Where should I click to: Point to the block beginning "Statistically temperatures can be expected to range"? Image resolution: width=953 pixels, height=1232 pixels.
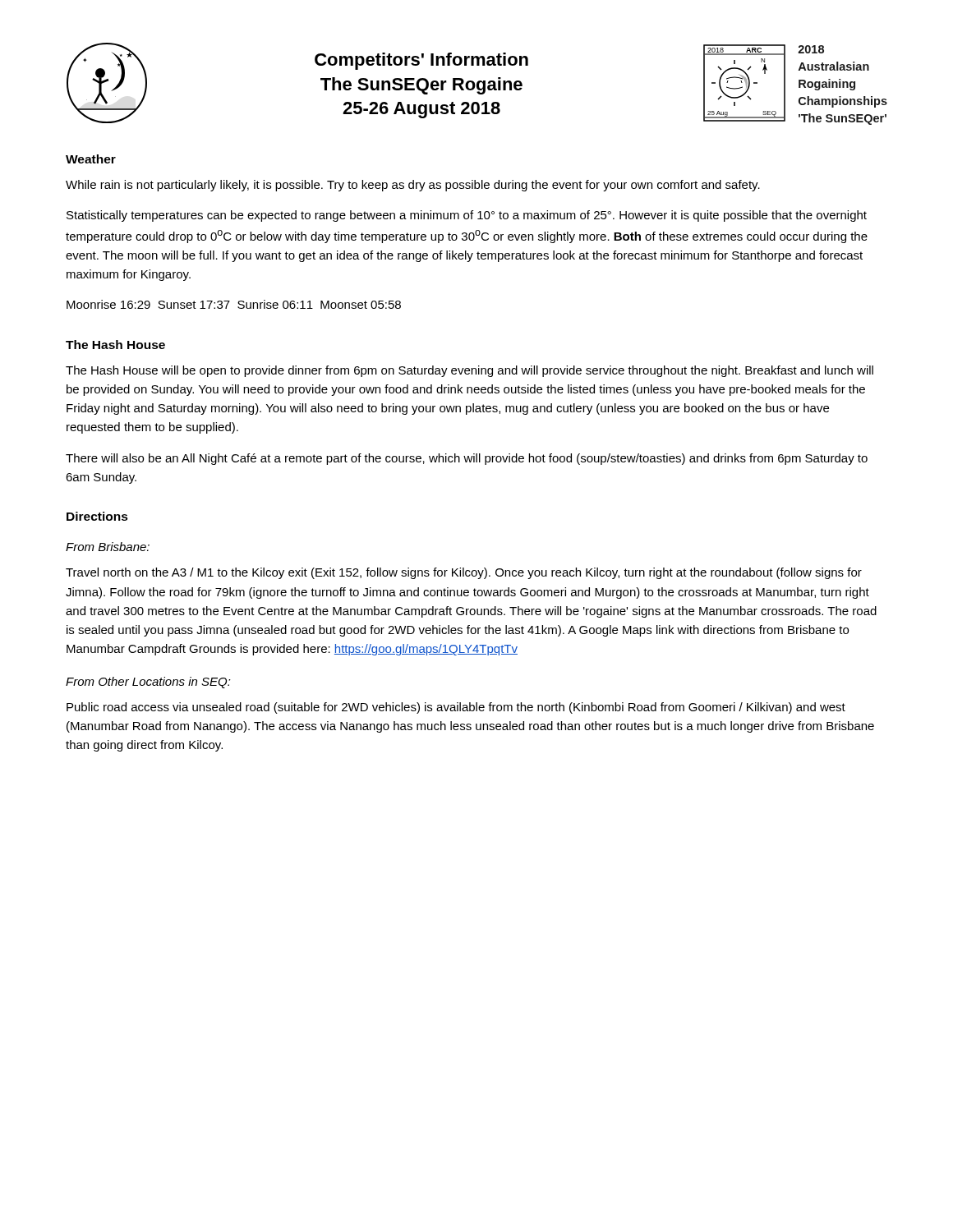pyautogui.click(x=467, y=245)
